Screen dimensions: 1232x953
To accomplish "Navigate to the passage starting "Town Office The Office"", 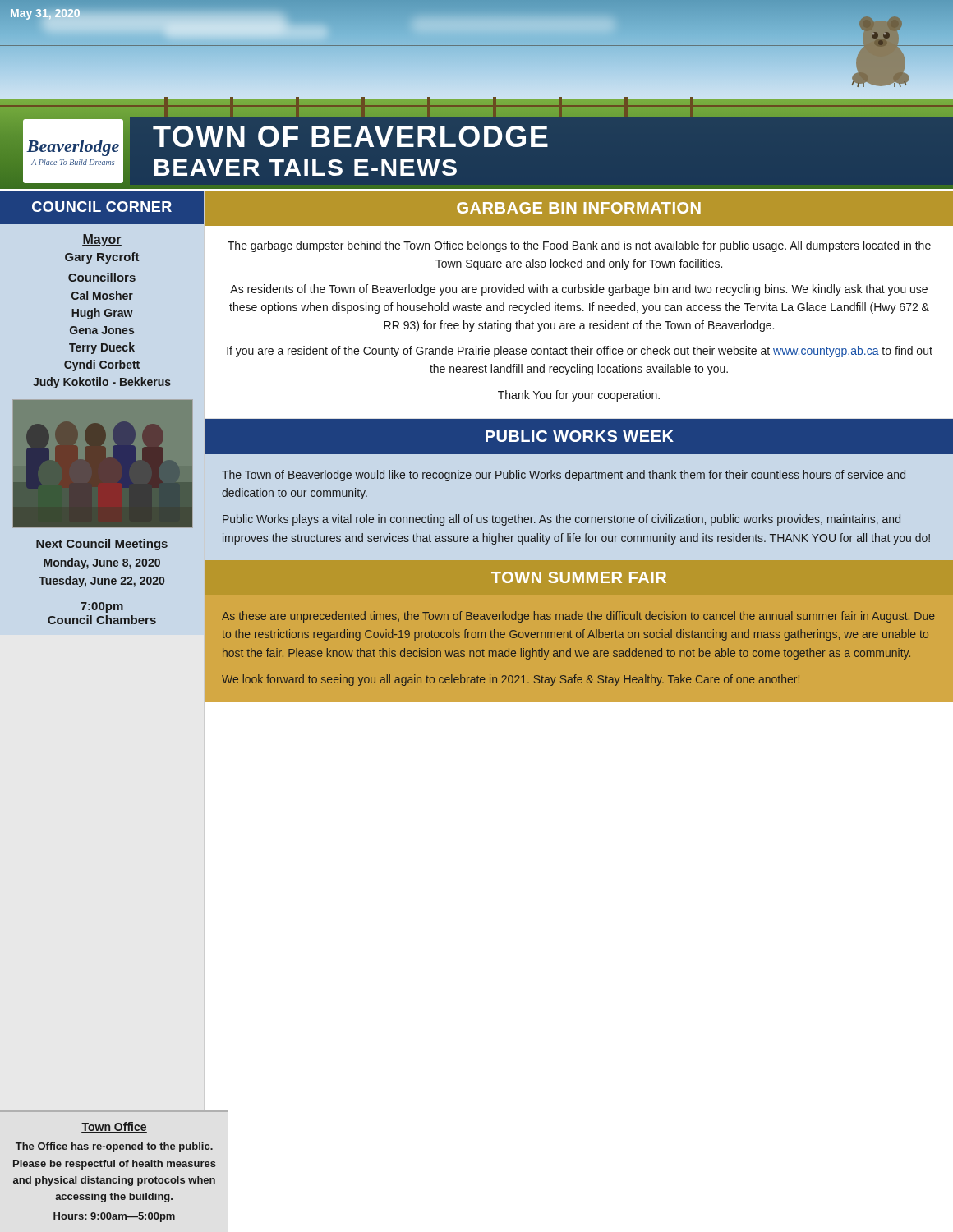I will [114, 1171].
